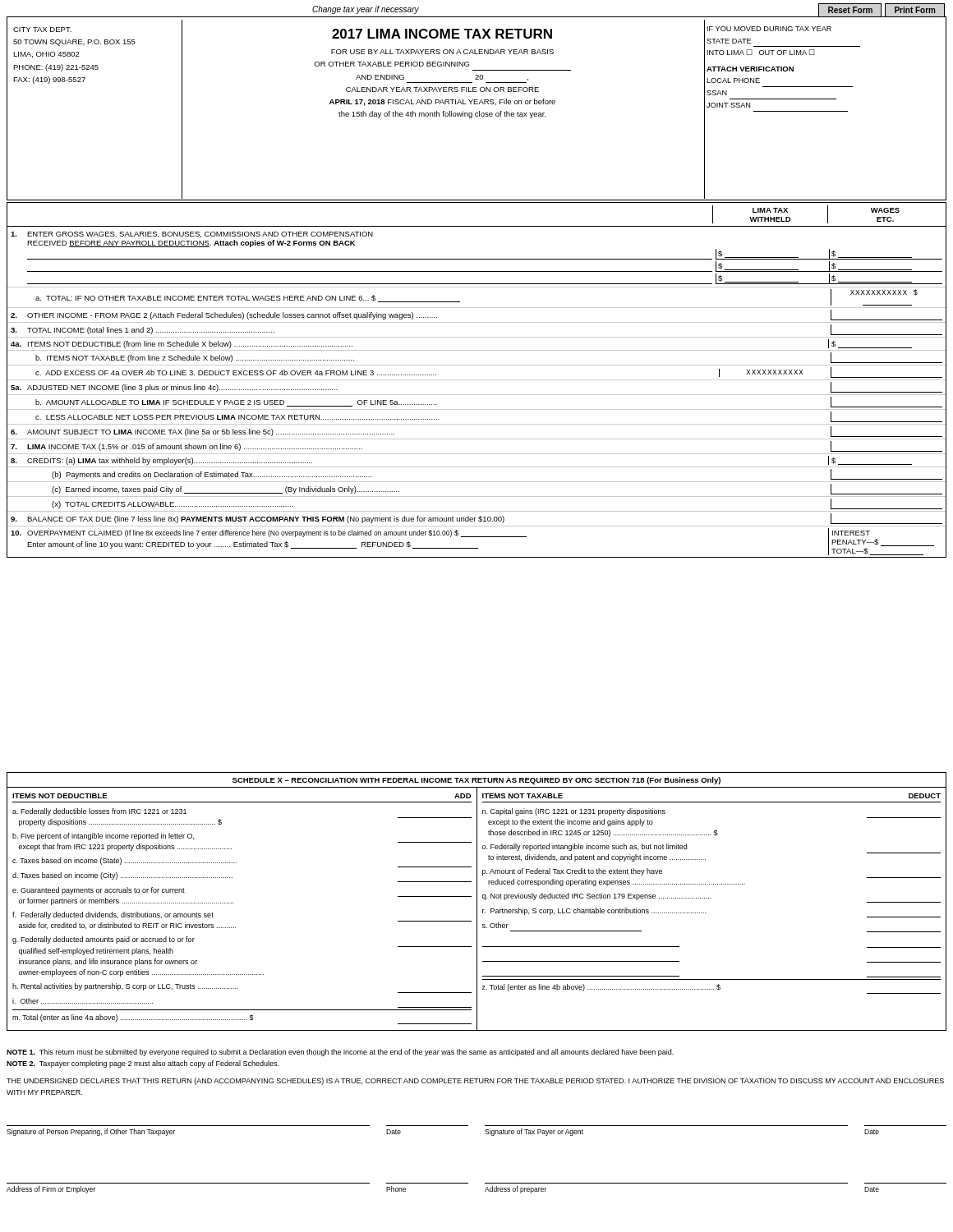This screenshot has width=953, height=1232.
Task: Navigate to the text starting "c. LESS ALLOCABLE NET LOSS PER PREVIOUS"
Action: pos(489,417)
